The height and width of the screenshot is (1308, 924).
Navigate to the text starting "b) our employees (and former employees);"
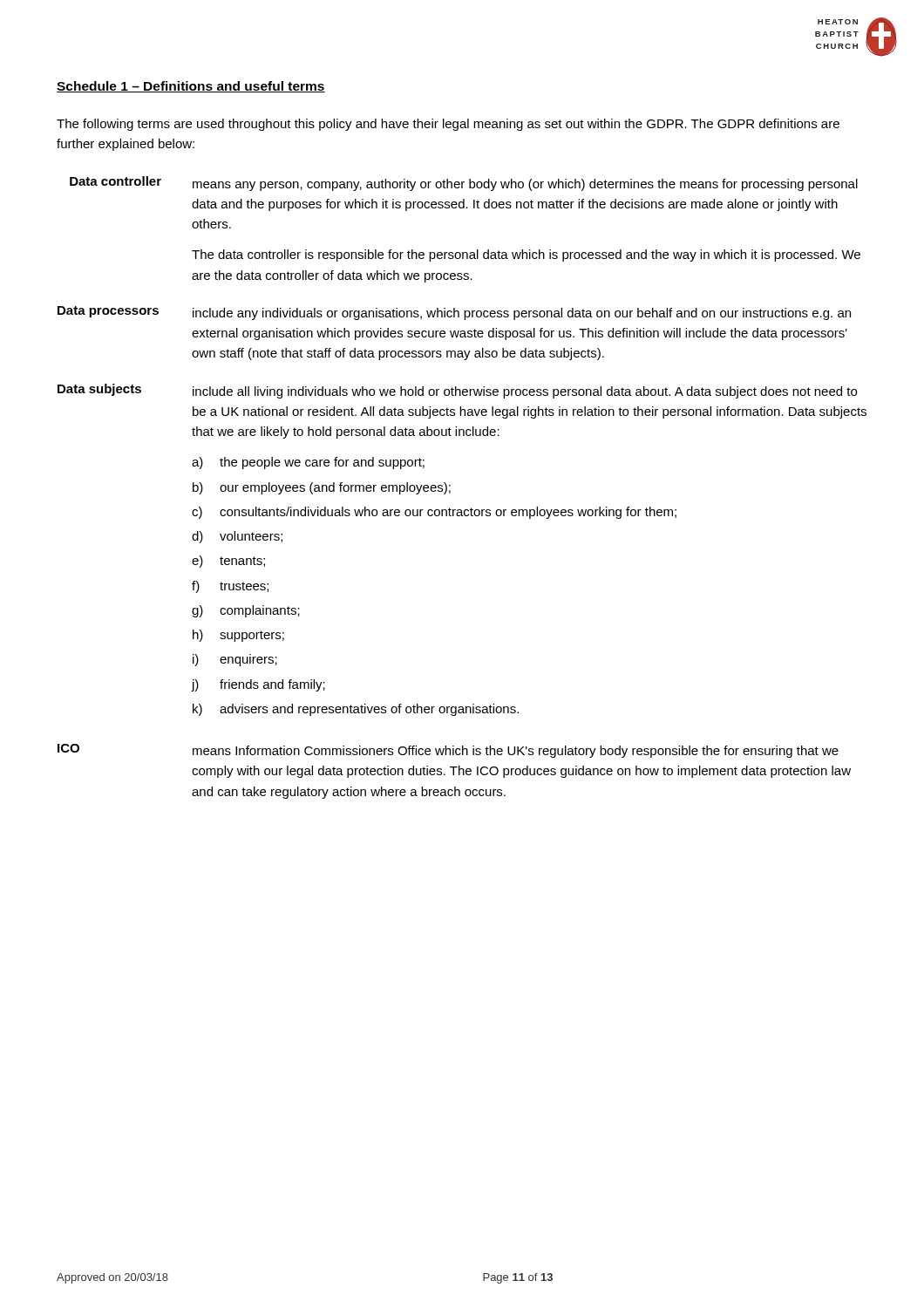pyautogui.click(x=322, y=488)
